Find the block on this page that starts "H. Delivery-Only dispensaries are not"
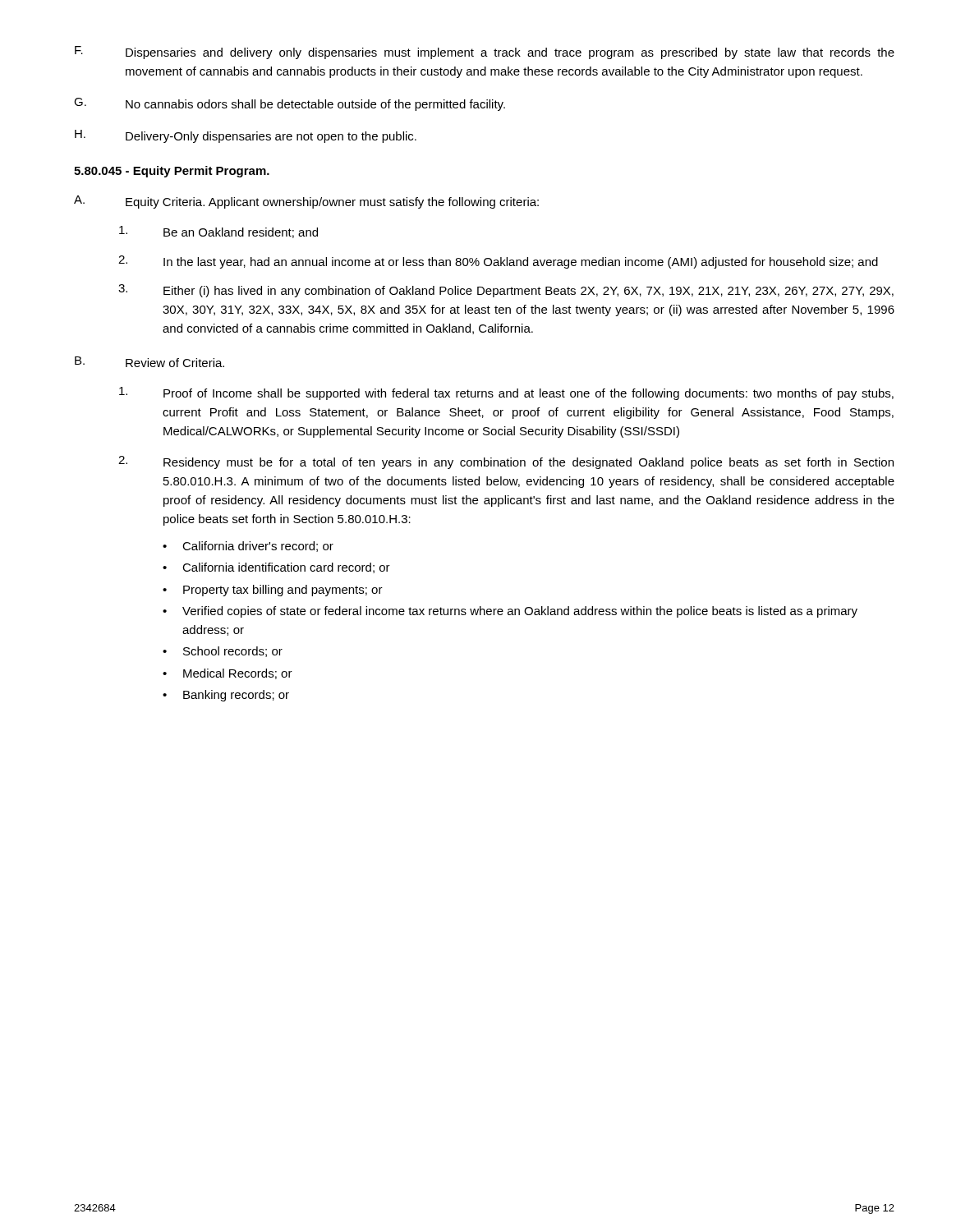Image resolution: width=956 pixels, height=1232 pixels. click(x=246, y=136)
